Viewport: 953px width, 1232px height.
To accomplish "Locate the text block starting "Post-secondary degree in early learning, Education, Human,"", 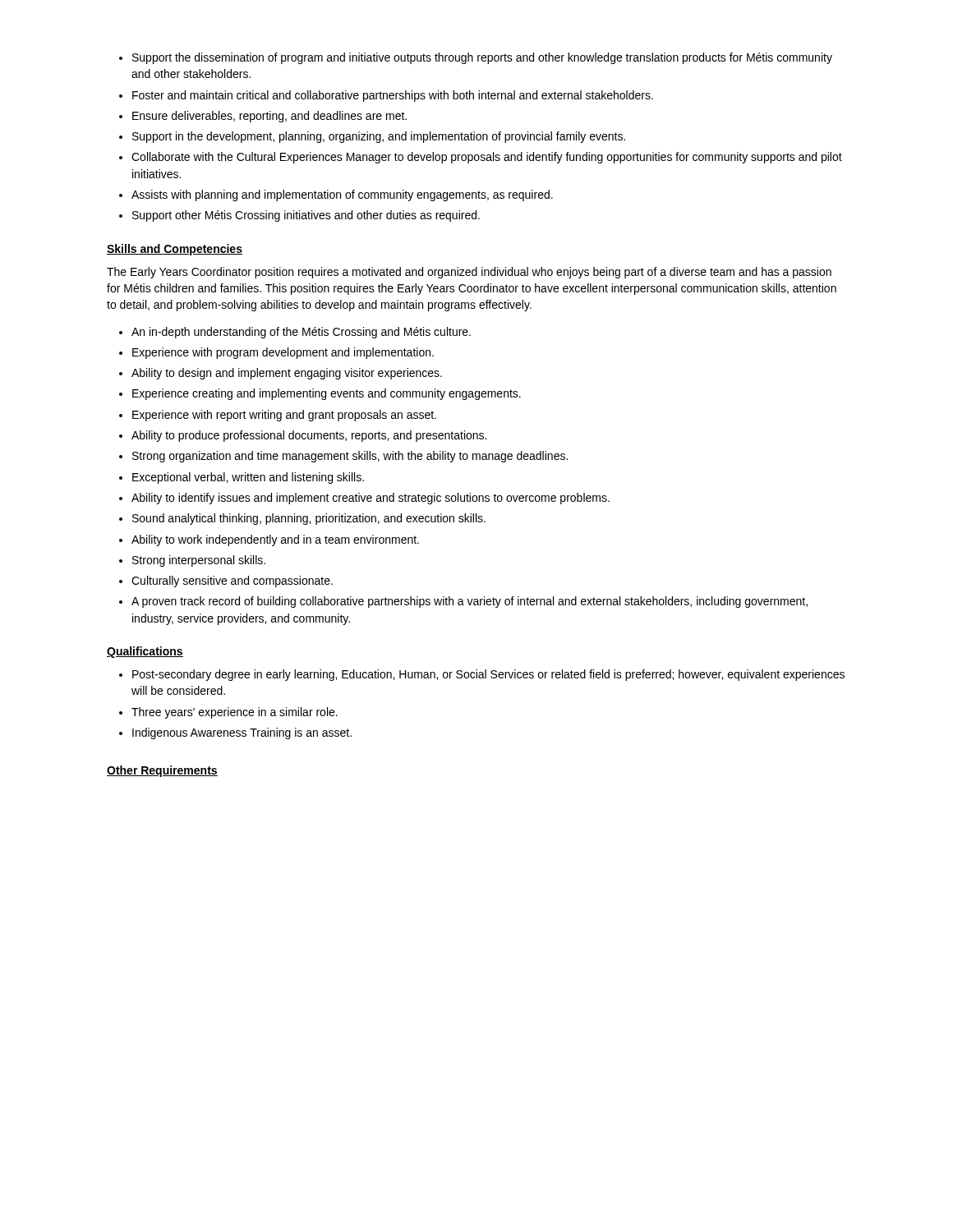I will coord(482,675).
